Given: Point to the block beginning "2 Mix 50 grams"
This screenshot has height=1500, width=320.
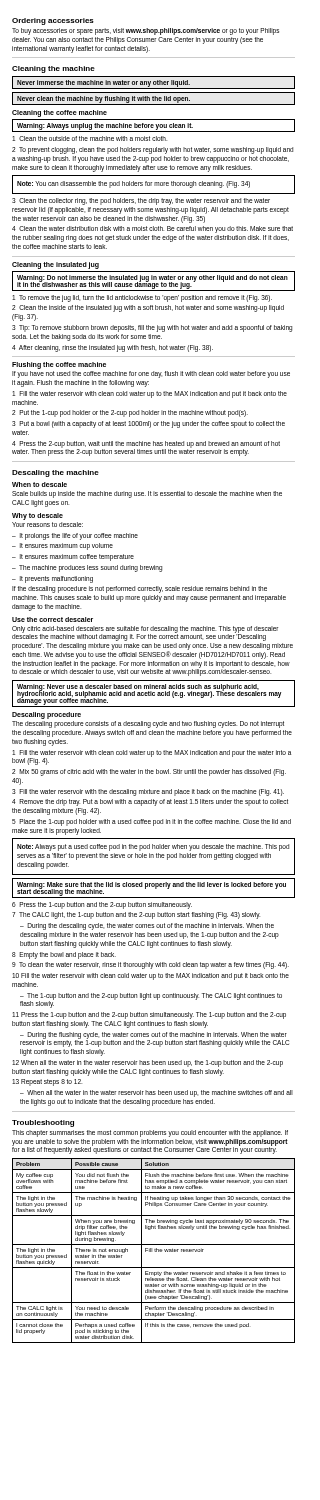Looking at the screenshot, I should tap(154, 777).
